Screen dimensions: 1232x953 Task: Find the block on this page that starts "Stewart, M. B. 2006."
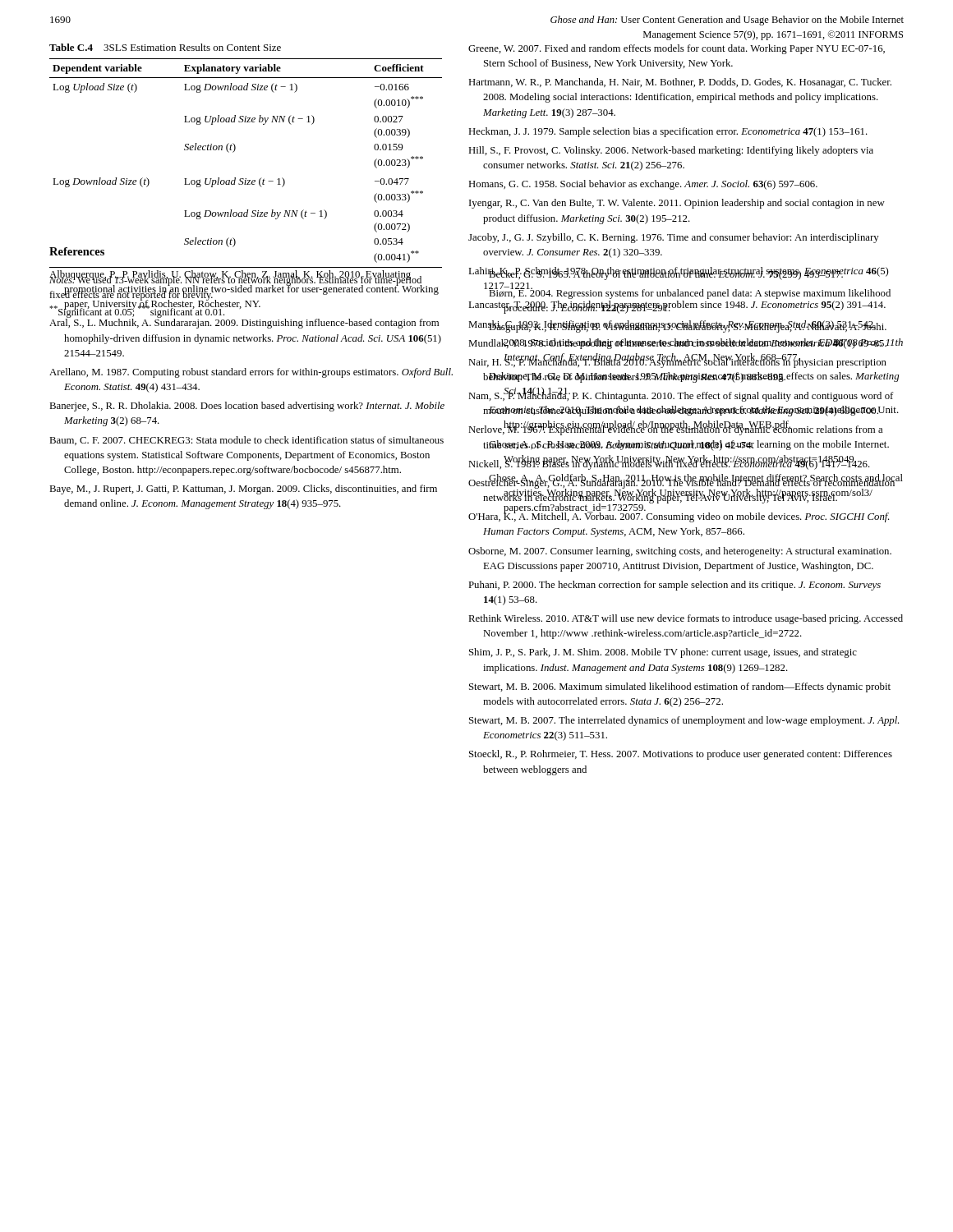[679, 694]
